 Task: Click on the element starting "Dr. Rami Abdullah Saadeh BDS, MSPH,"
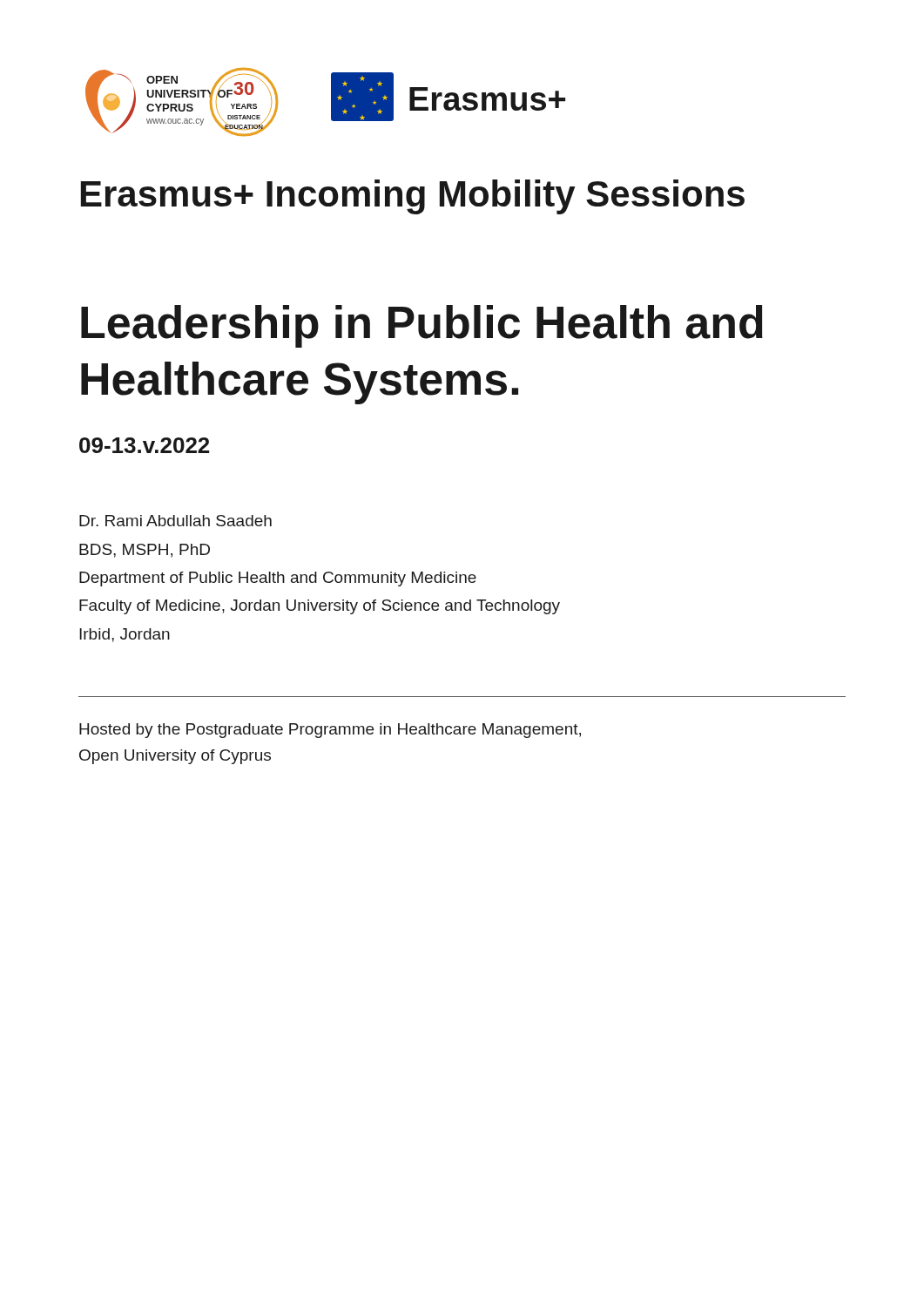(x=319, y=577)
